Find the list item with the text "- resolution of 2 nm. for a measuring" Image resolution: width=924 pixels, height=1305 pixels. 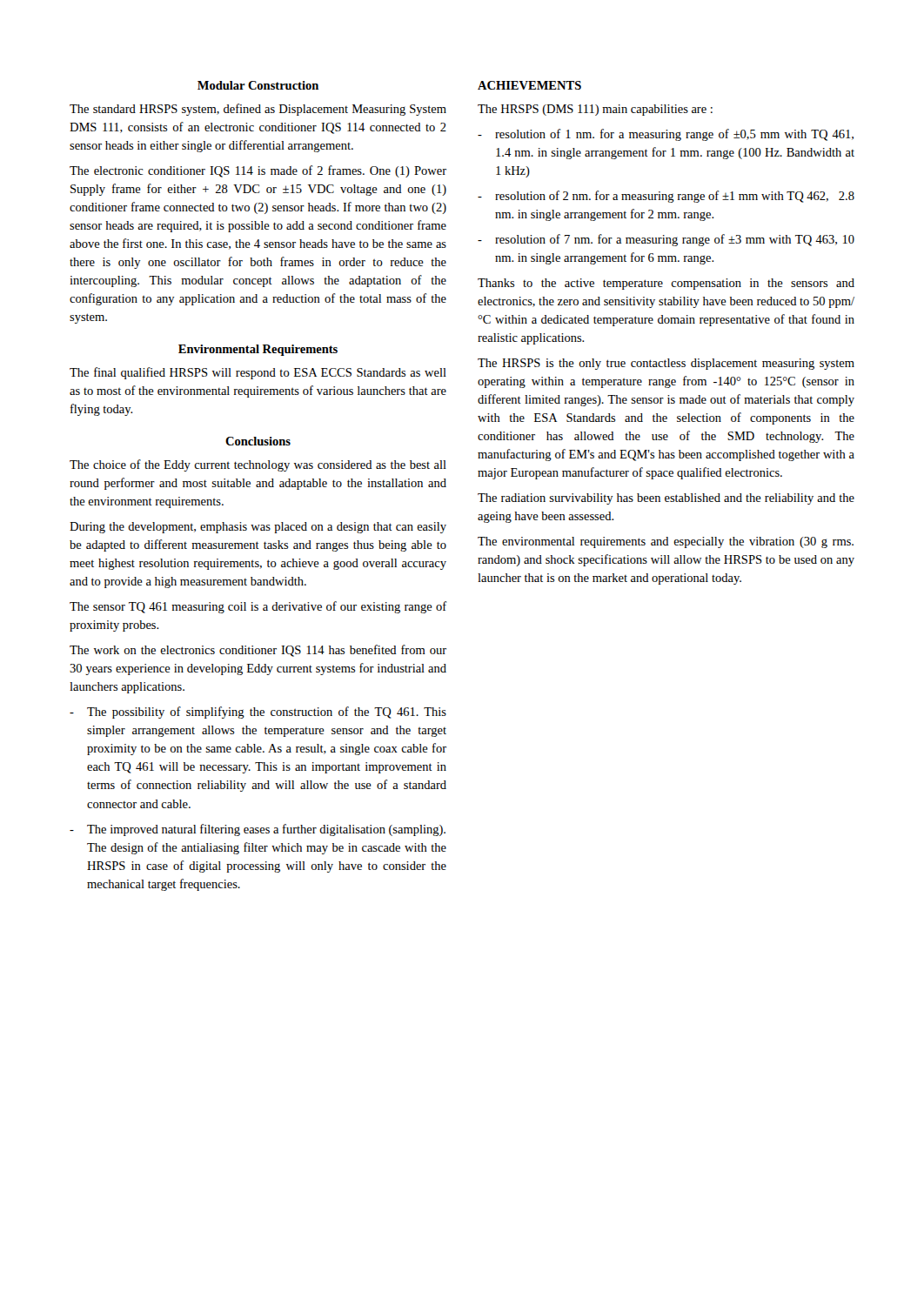click(666, 205)
